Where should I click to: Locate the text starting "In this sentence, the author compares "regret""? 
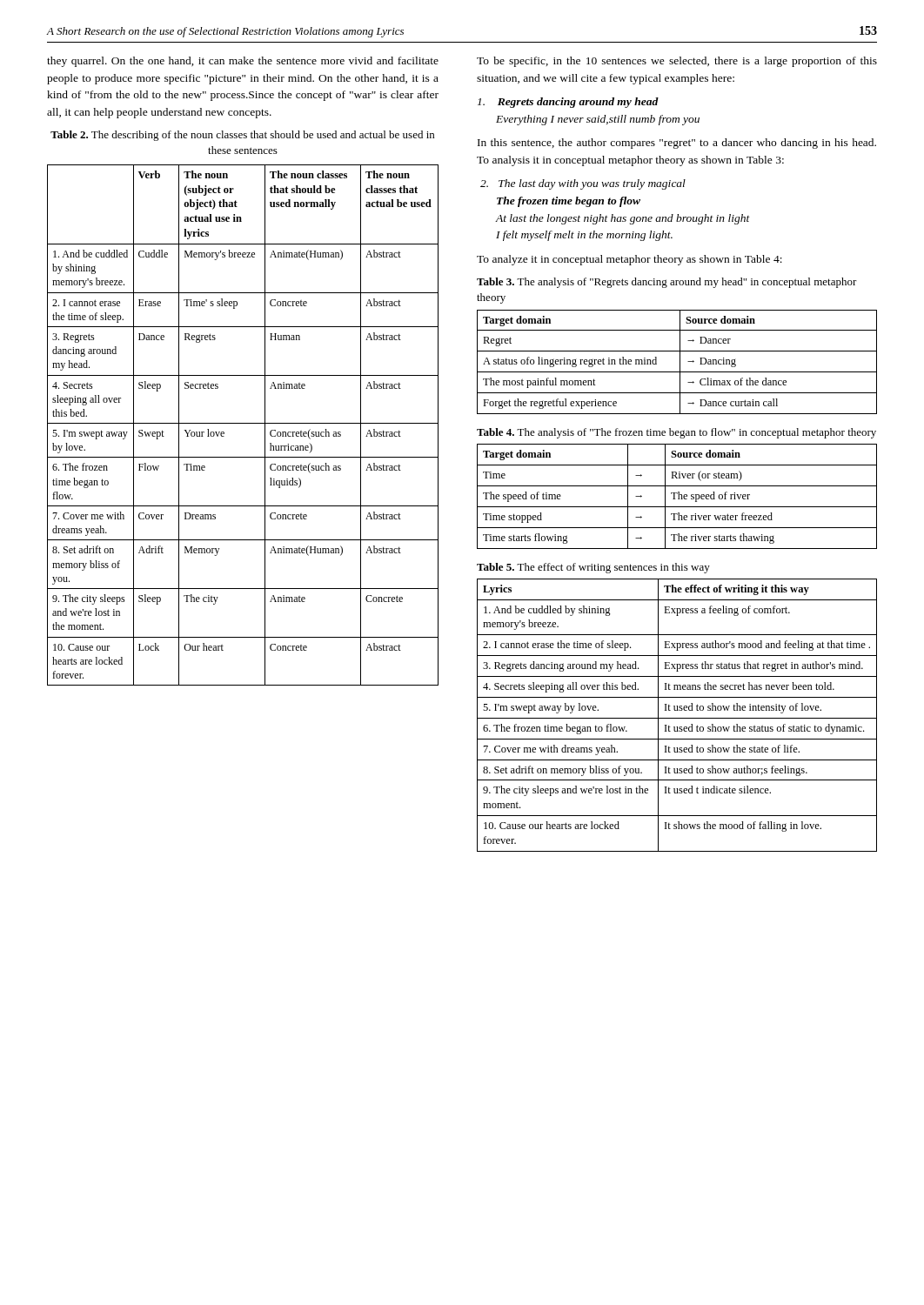(x=677, y=151)
